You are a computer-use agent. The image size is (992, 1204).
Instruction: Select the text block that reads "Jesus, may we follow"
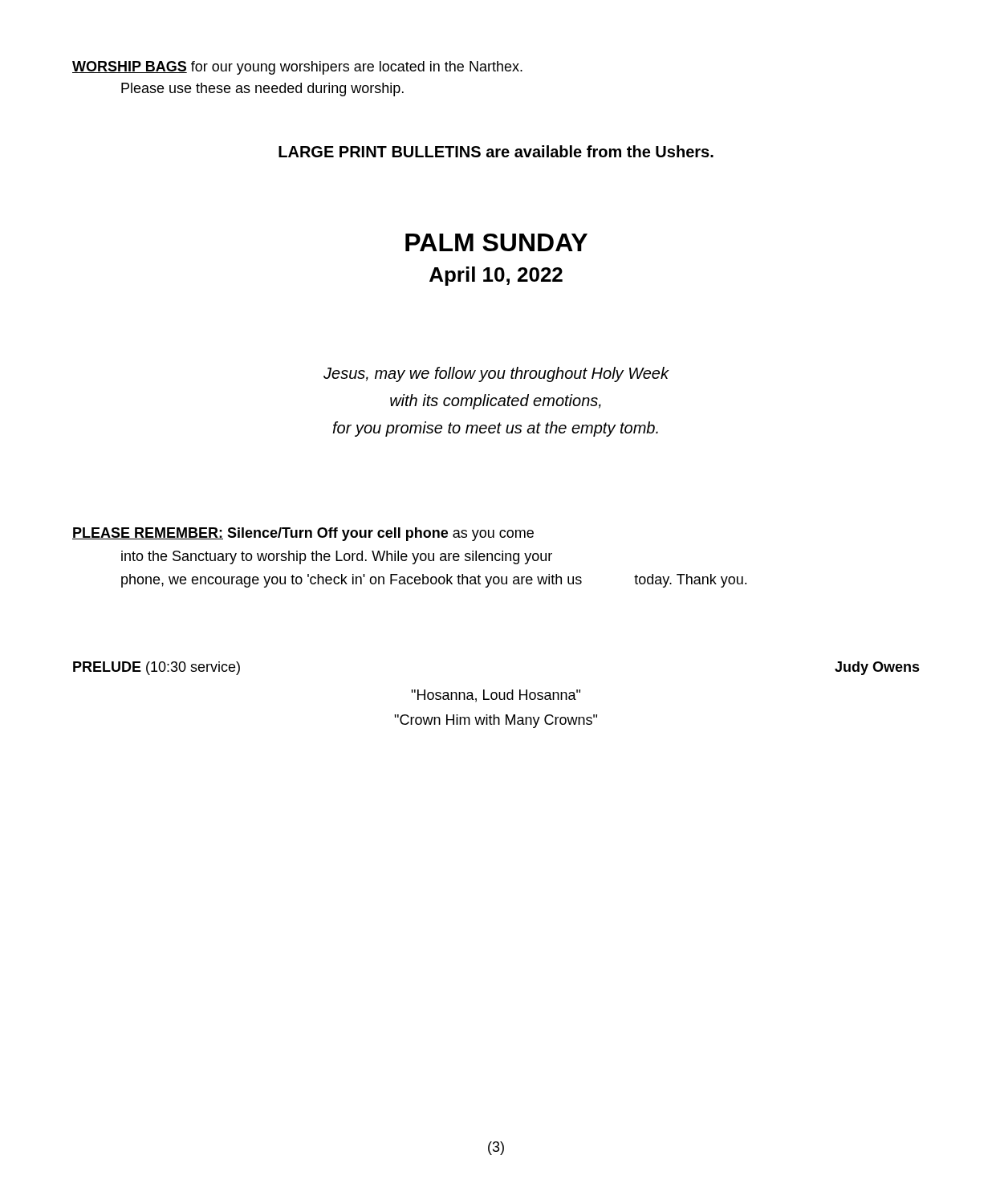click(496, 401)
